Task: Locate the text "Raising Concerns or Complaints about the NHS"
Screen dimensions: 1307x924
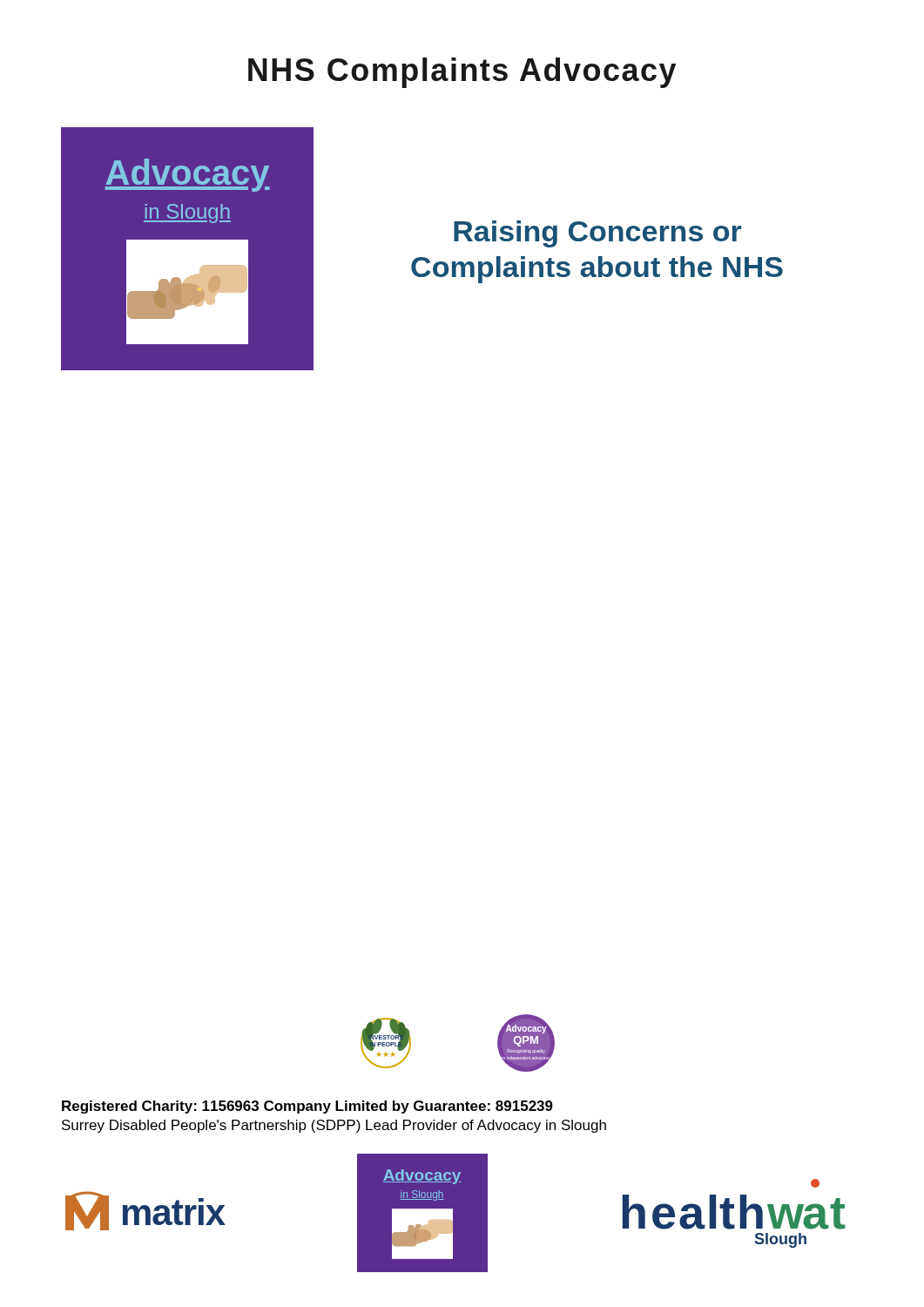Action: click(x=597, y=249)
